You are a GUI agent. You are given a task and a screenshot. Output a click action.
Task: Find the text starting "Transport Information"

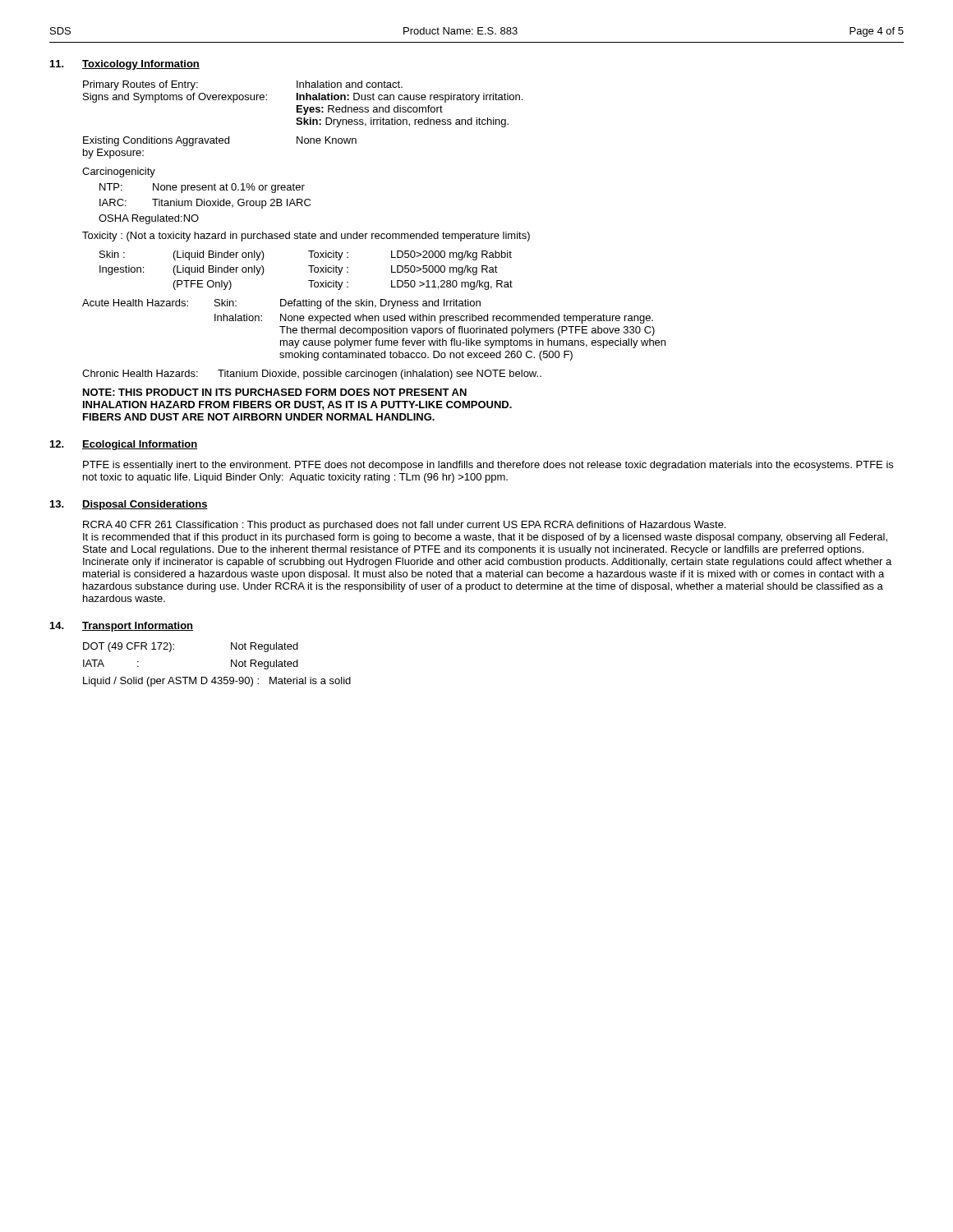[x=138, y=625]
